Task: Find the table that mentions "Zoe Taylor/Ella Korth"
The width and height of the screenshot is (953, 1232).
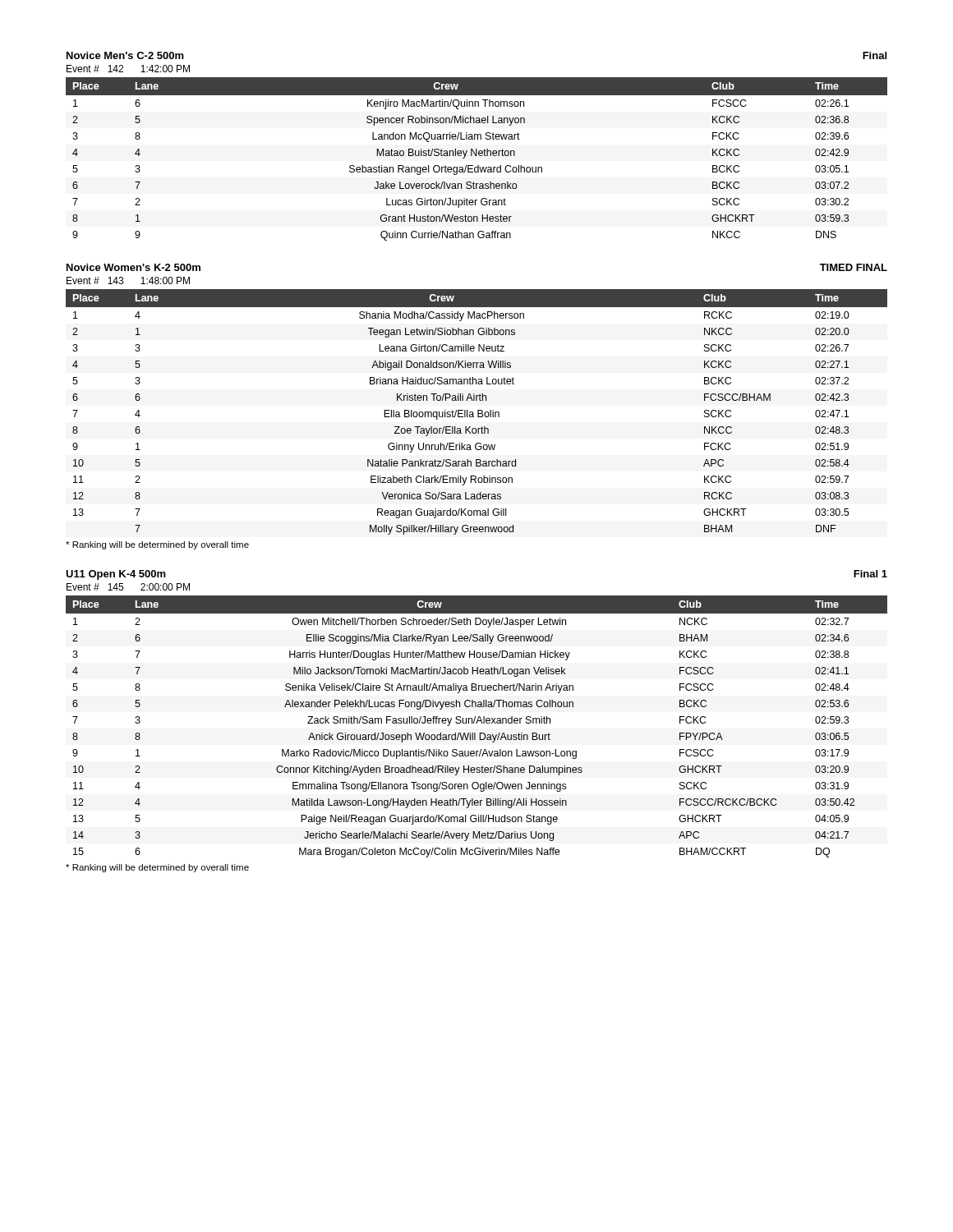Action: (476, 413)
